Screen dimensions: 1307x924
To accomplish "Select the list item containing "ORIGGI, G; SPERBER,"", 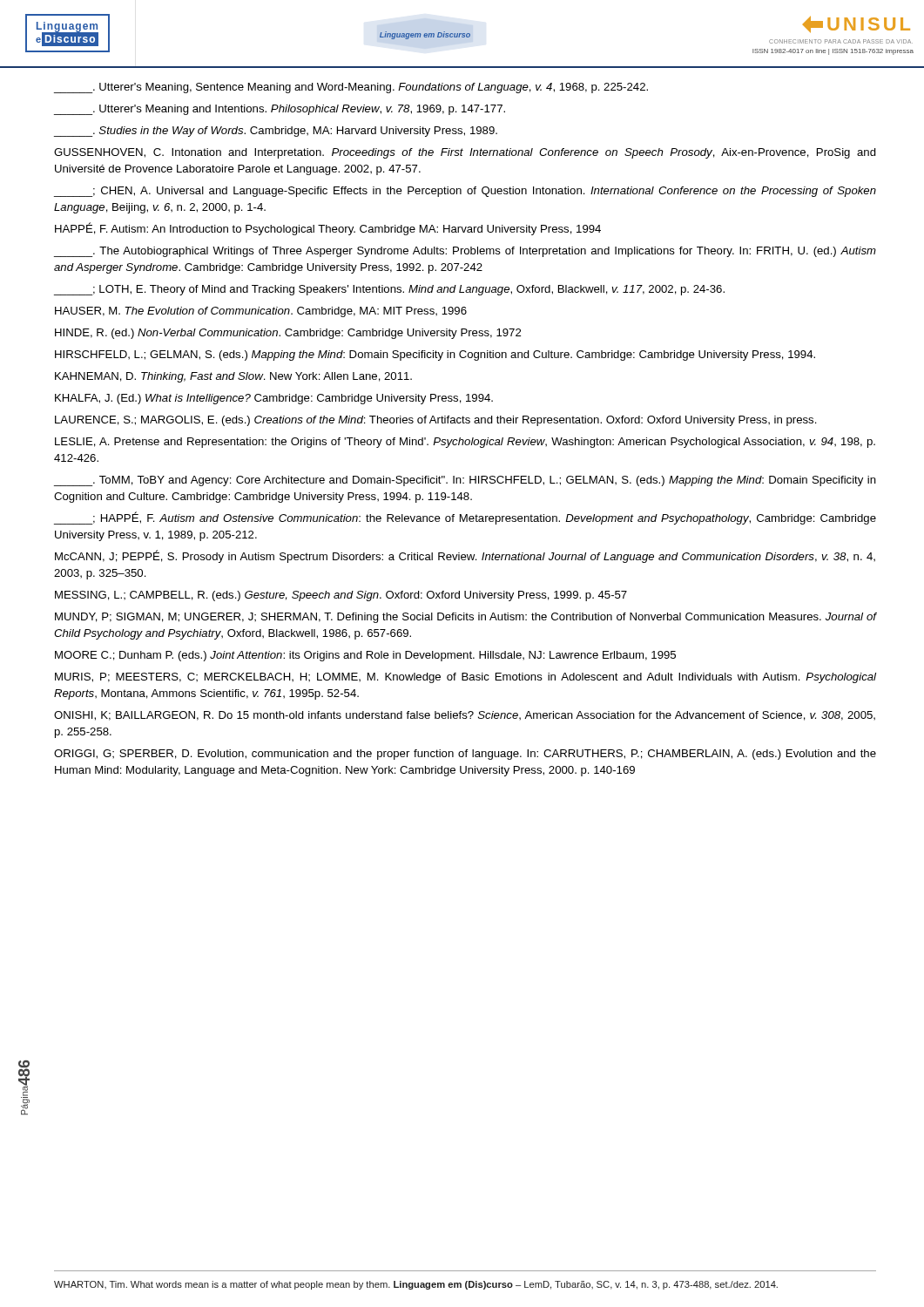I will [465, 762].
